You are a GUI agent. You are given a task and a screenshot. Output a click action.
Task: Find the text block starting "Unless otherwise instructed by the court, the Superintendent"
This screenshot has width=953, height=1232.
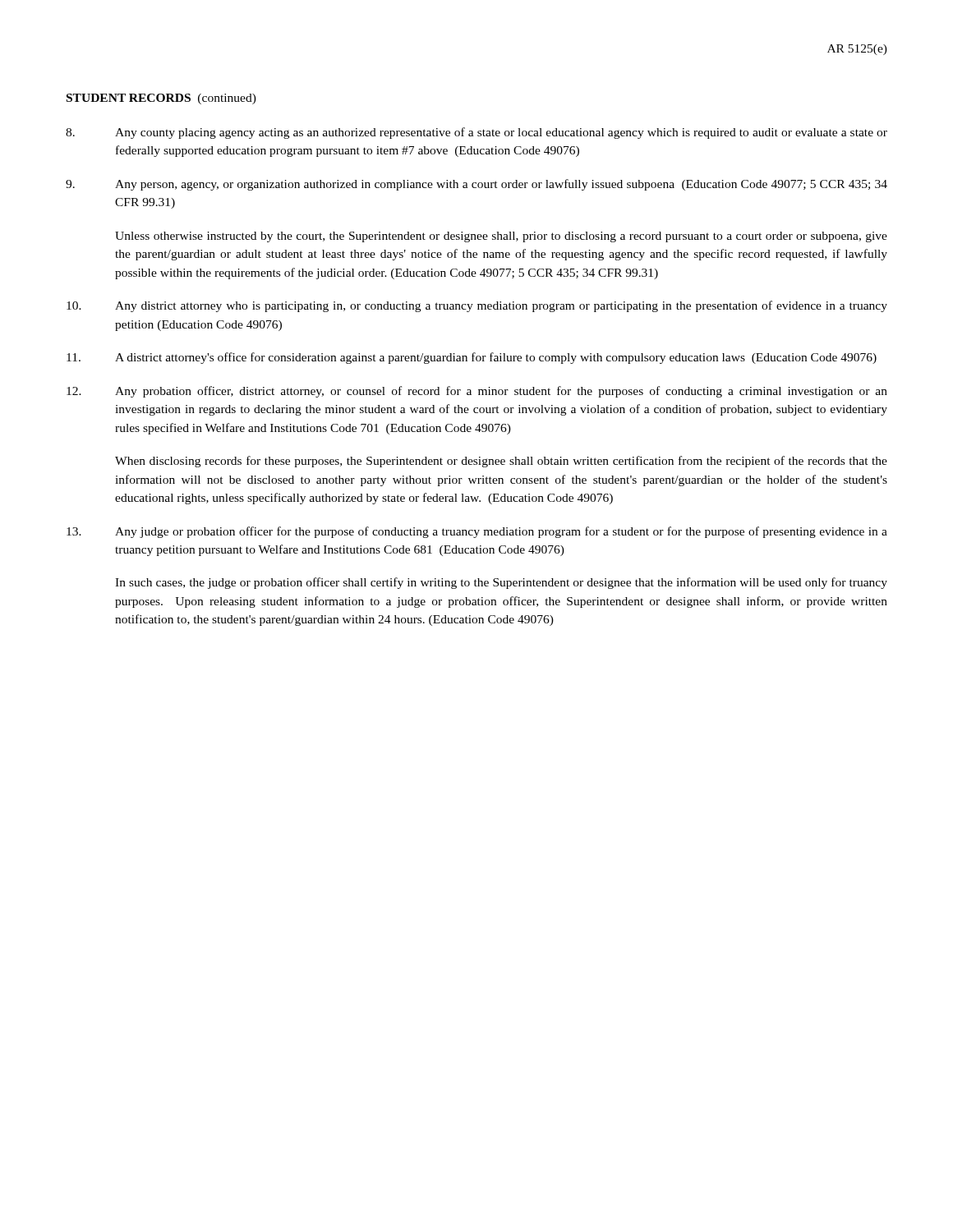click(501, 254)
